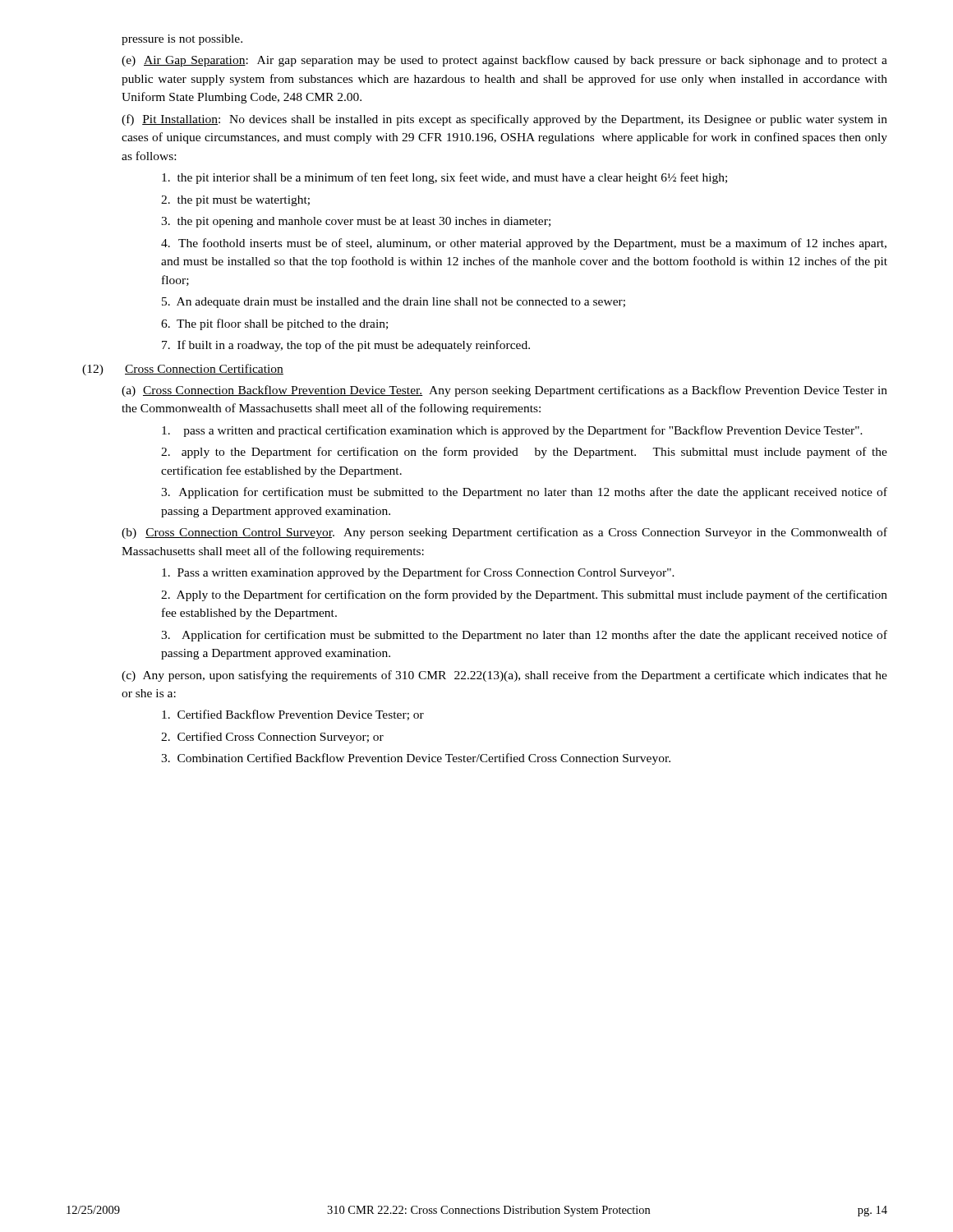
Task: Navigate to the text starting "(b) Cross Connection Control Surveyor."
Action: point(504,541)
